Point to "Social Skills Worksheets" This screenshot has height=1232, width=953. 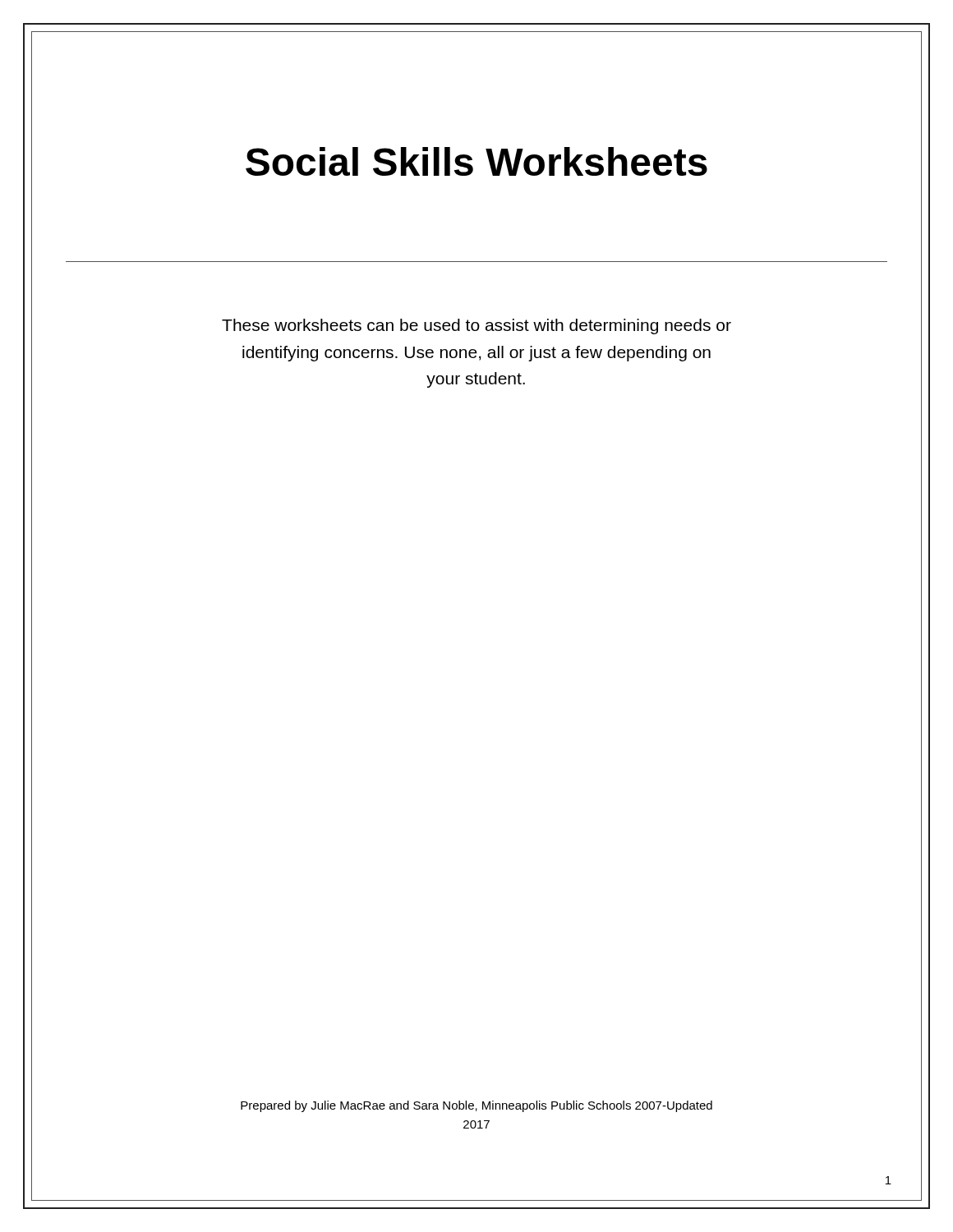pos(476,162)
